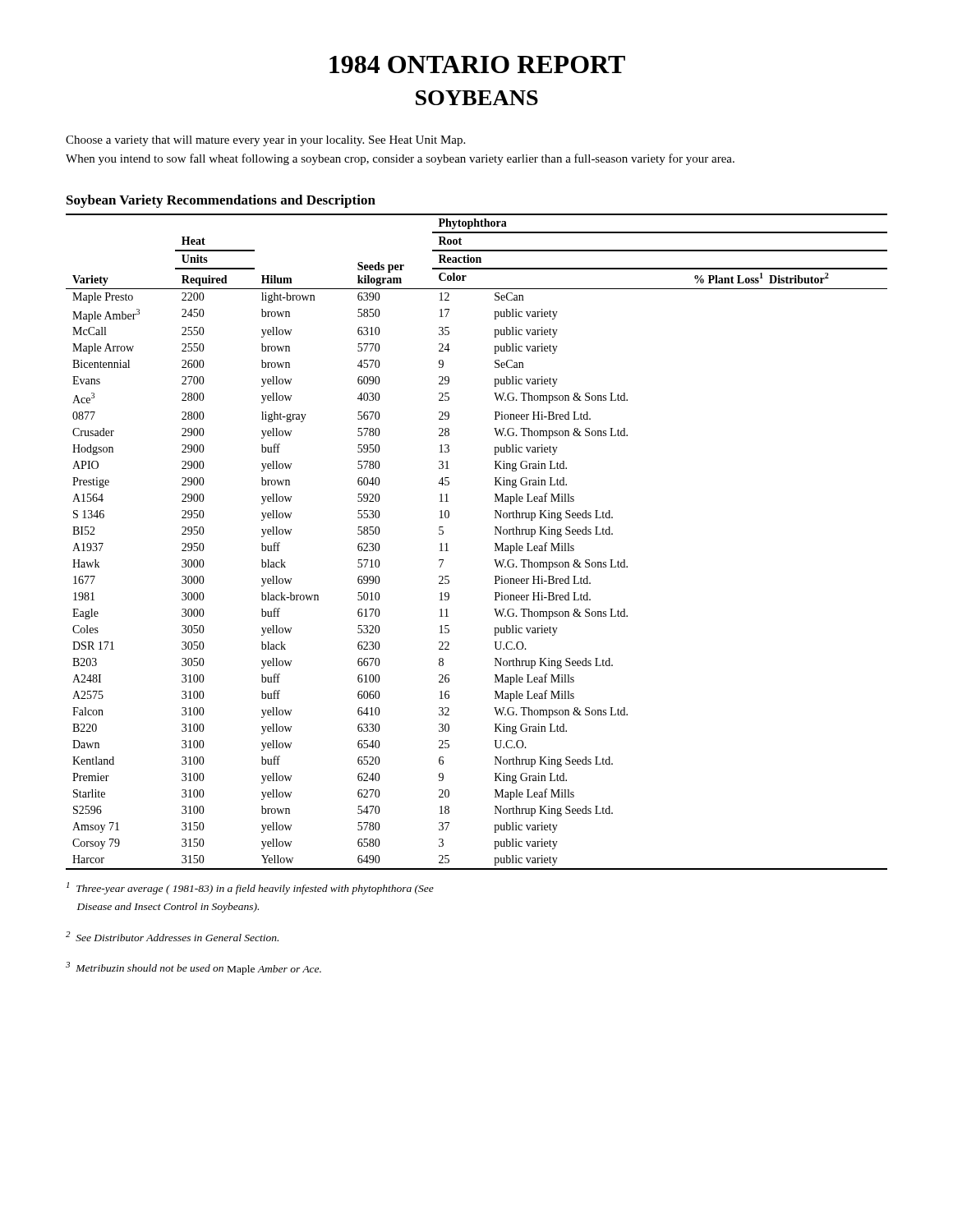Find the table that mentions "Seeds per kilogram"
953x1232 pixels.
476,542
